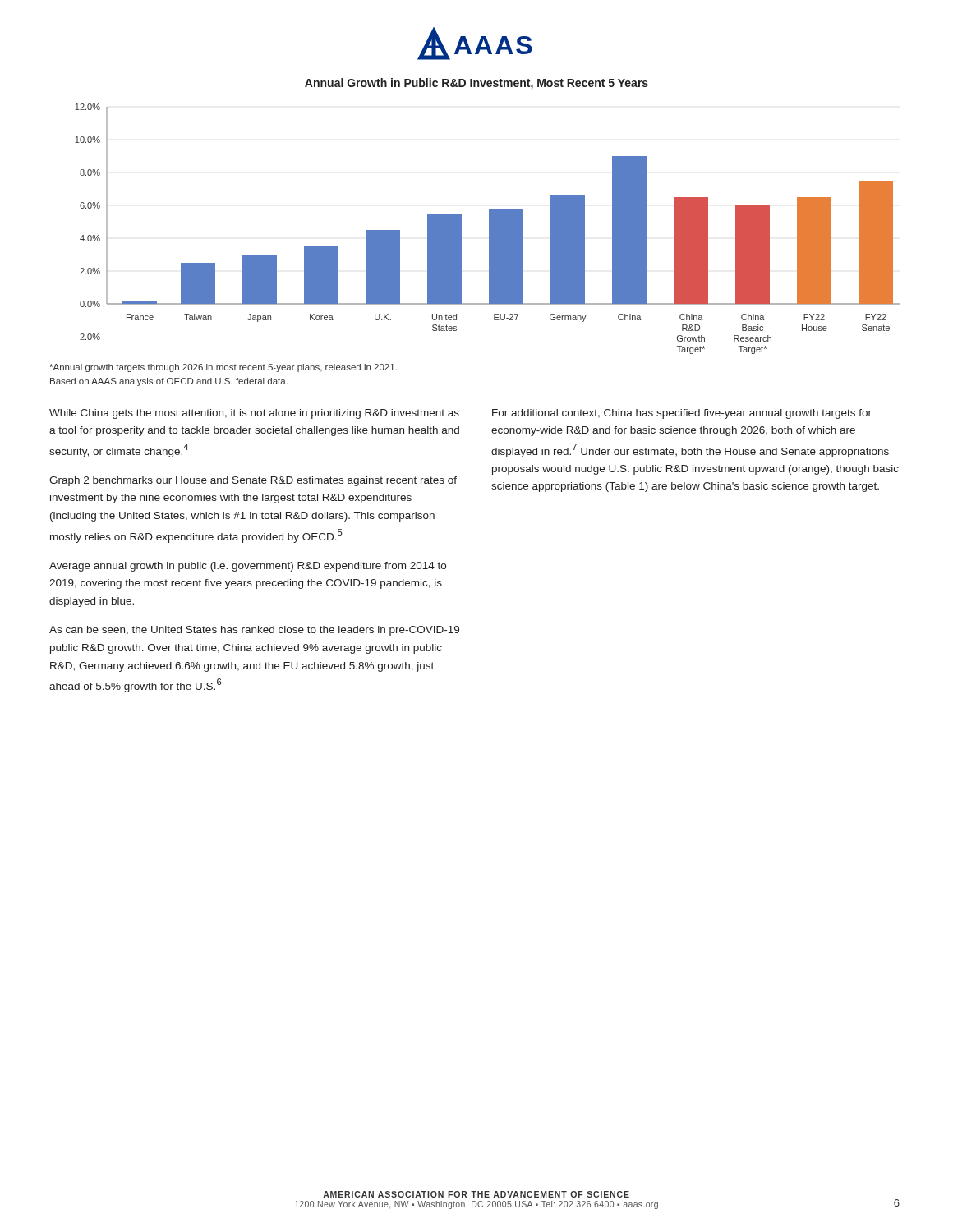Find the text starting "Annual growth targets through 2026"
This screenshot has height=1232, width=953.
pyautogui.click(x=223, y=374)
